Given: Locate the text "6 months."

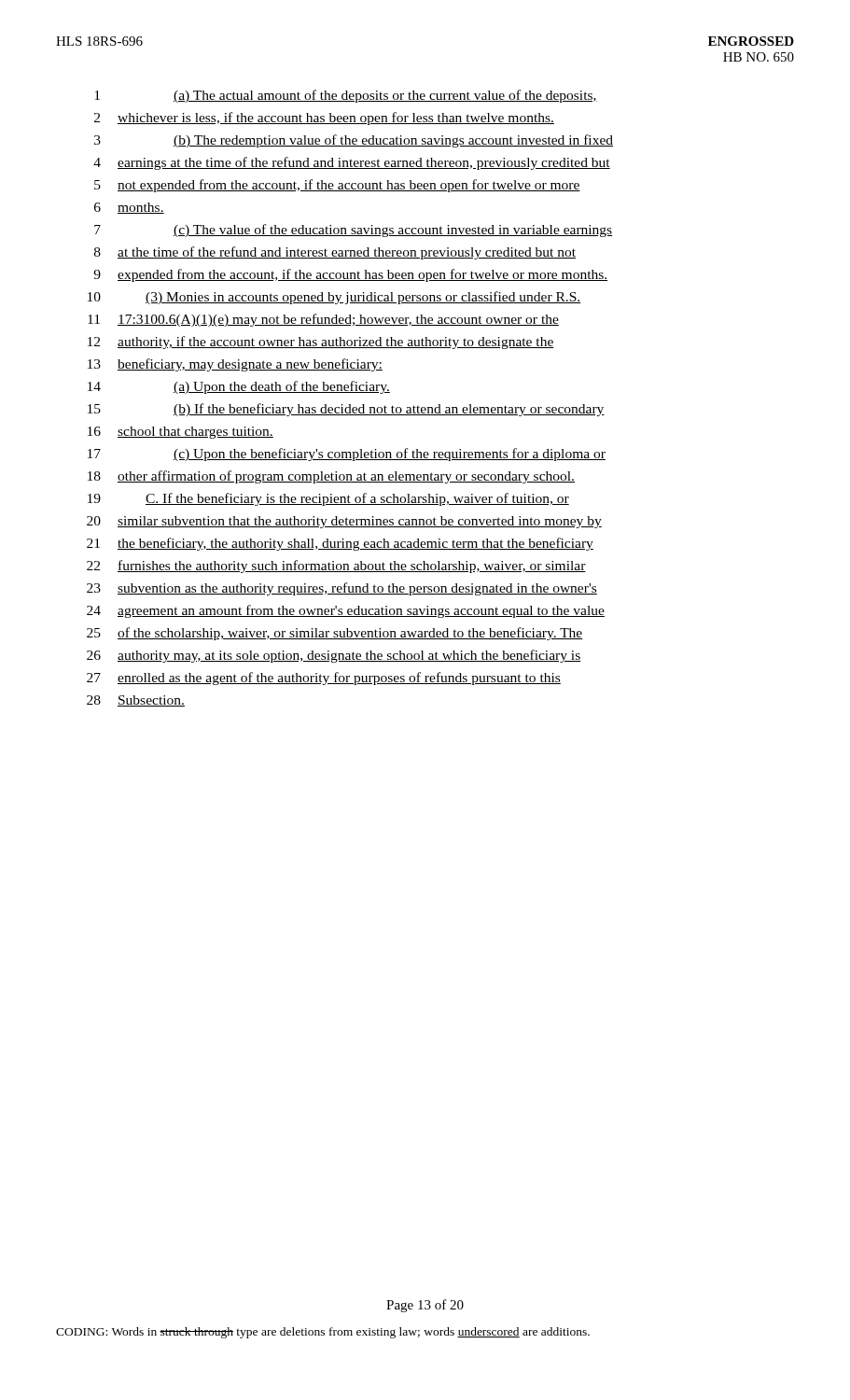Looking at the screenshot, I should point(129,208).
